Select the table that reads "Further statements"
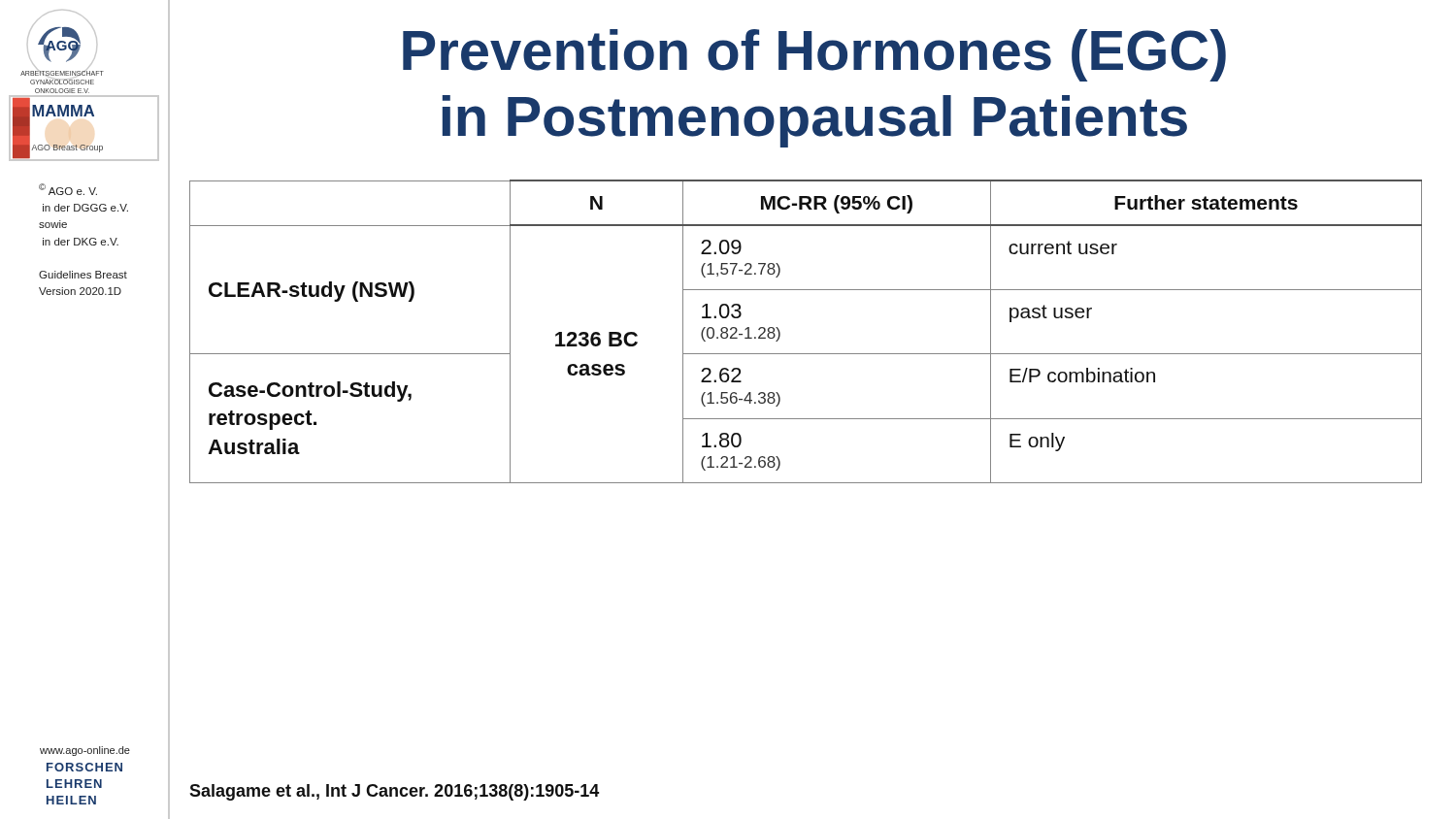The width and height of the screenshot is (1456, 819). tap(806, 331)
